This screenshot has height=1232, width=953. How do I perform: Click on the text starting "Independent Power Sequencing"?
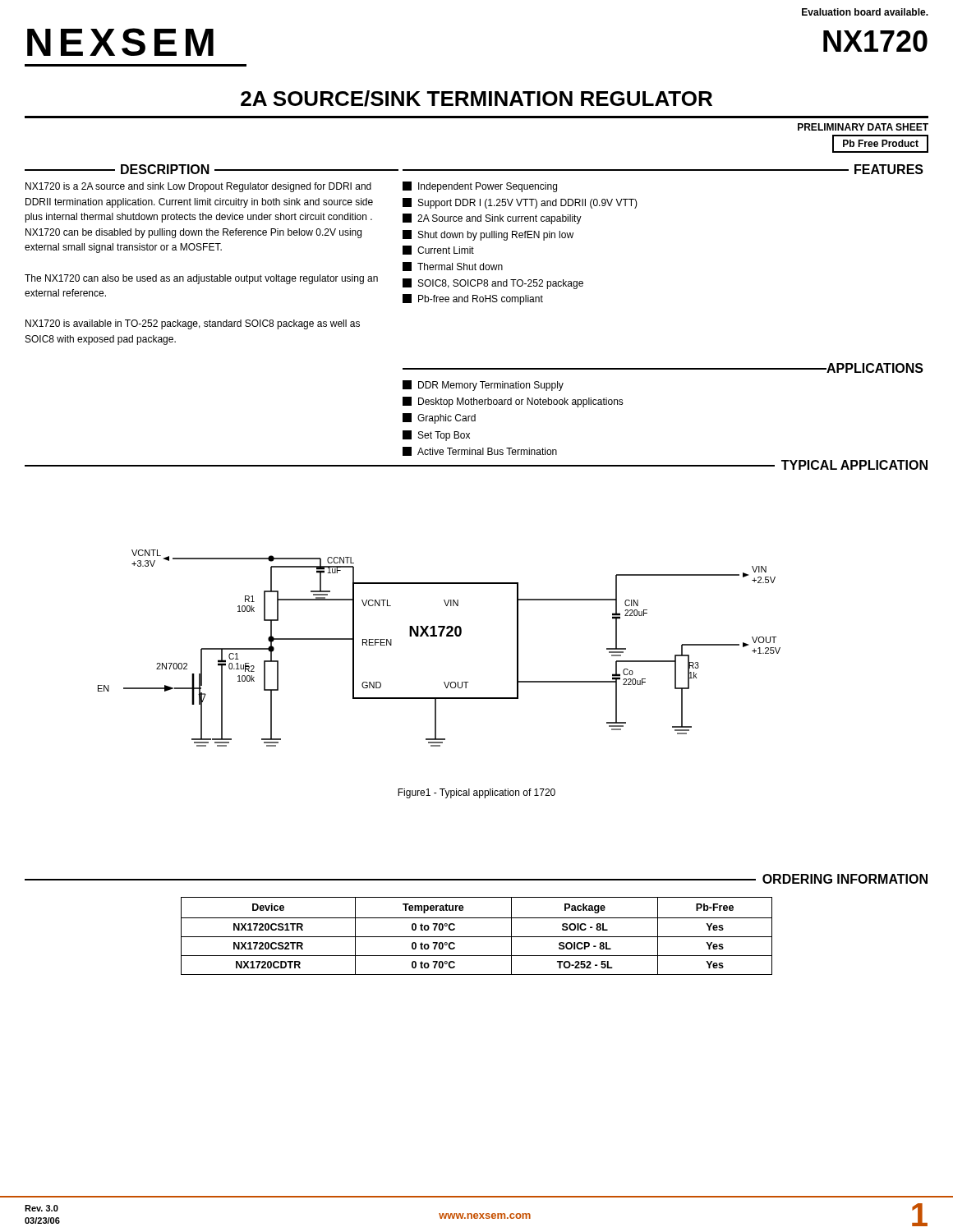point(480,187)
